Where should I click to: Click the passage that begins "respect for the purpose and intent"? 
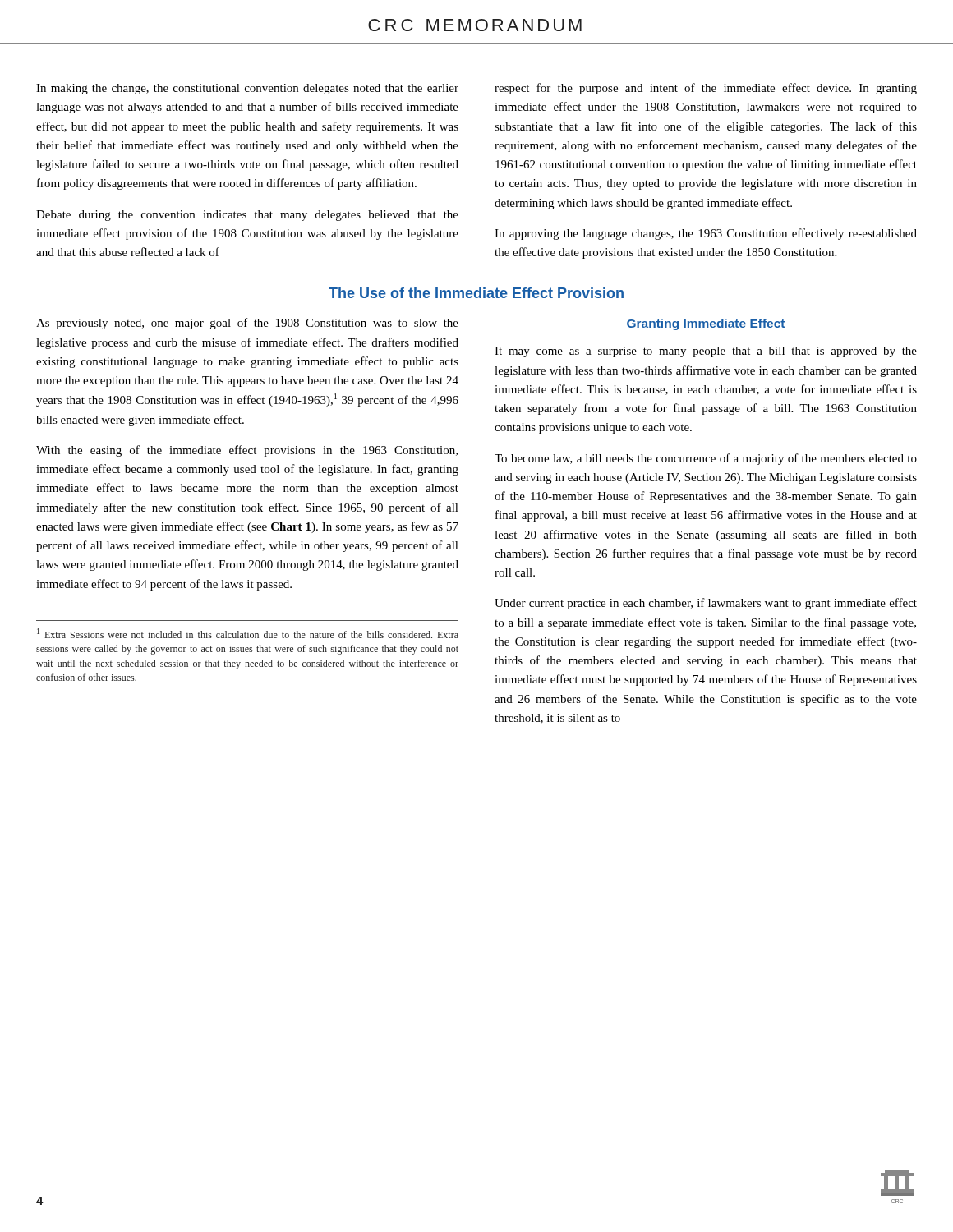tap(706, 171)
